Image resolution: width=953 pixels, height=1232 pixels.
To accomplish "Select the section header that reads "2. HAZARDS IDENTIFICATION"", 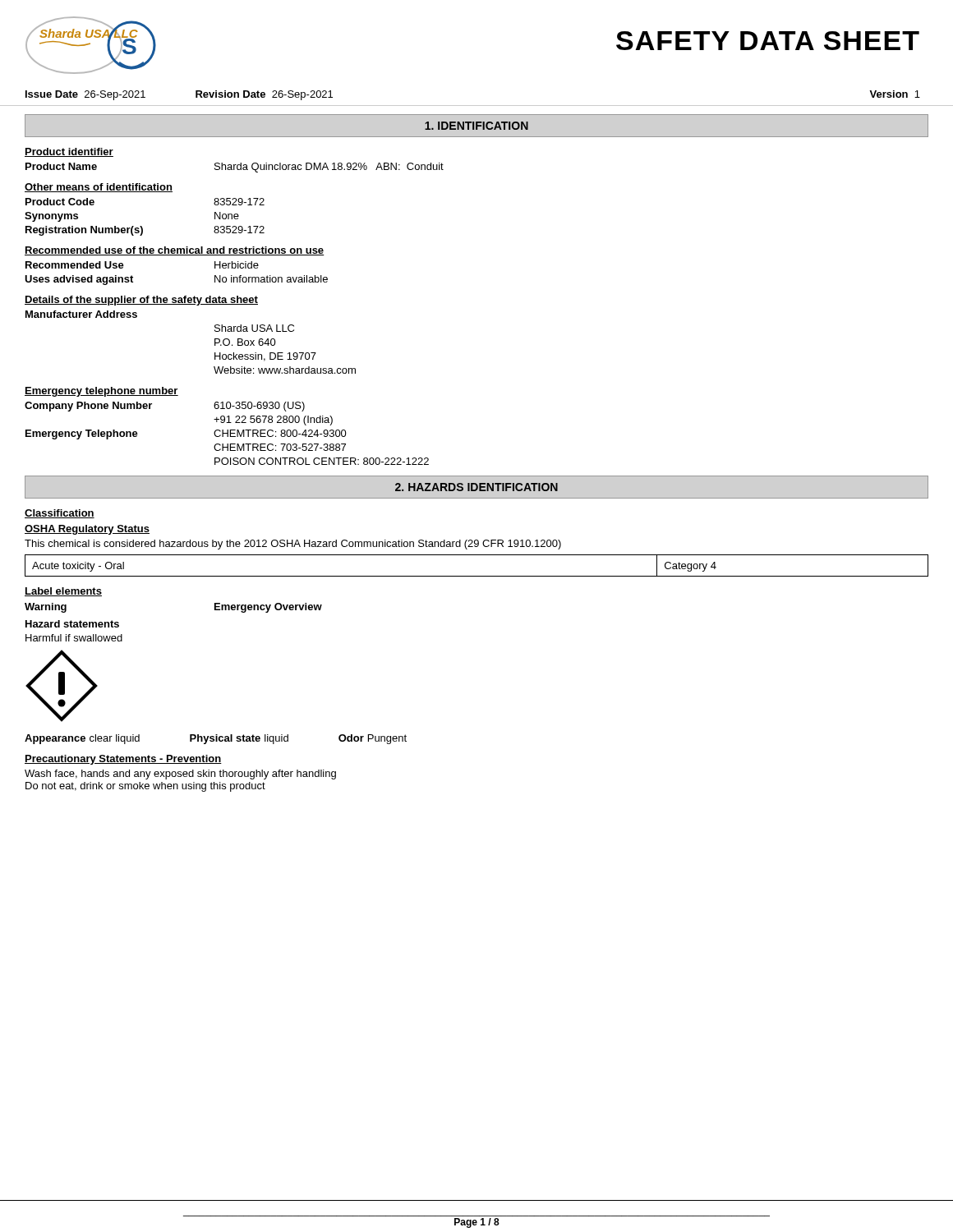I will click(x=476, y=487).
